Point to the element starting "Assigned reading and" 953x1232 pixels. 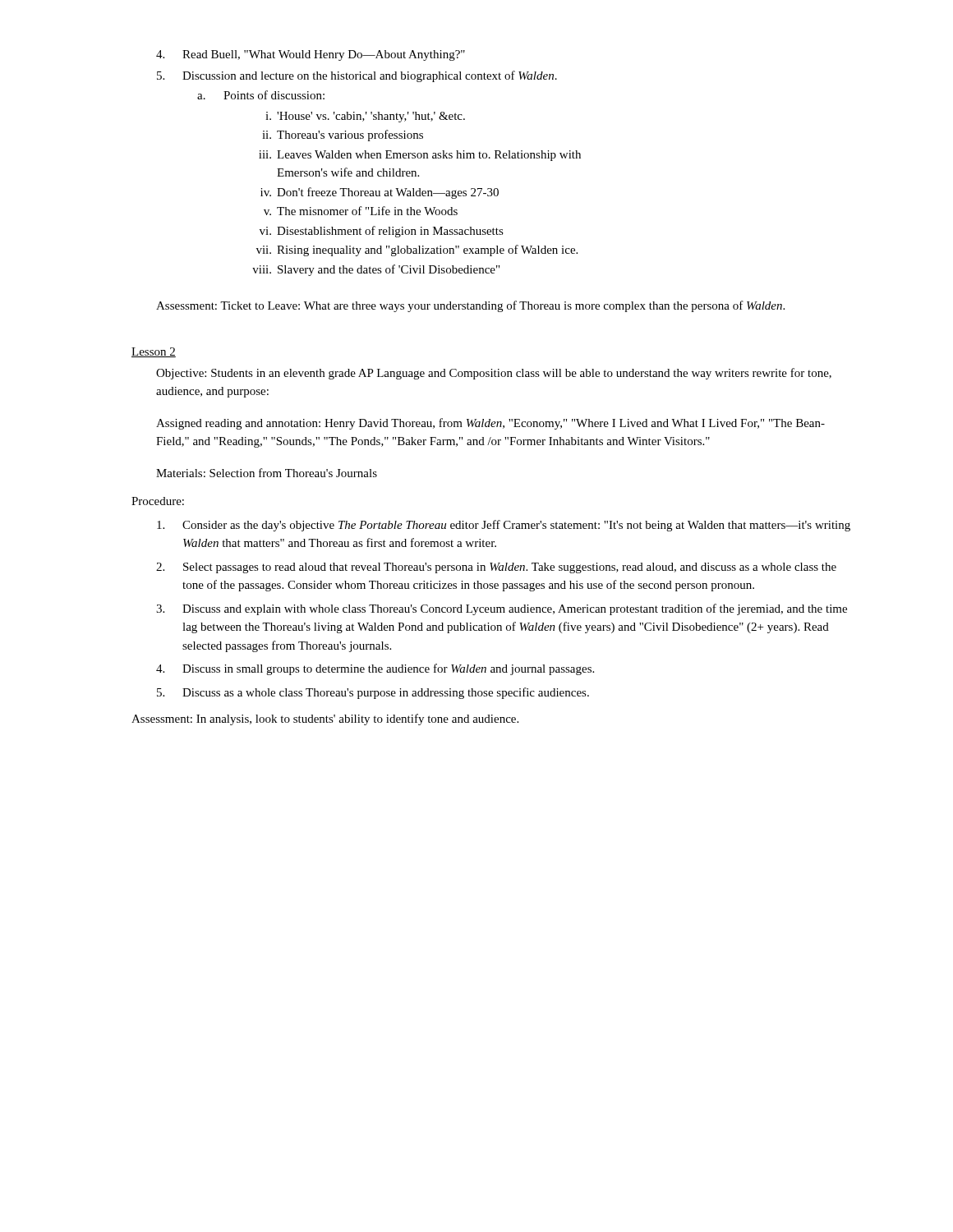click(490, 432)
